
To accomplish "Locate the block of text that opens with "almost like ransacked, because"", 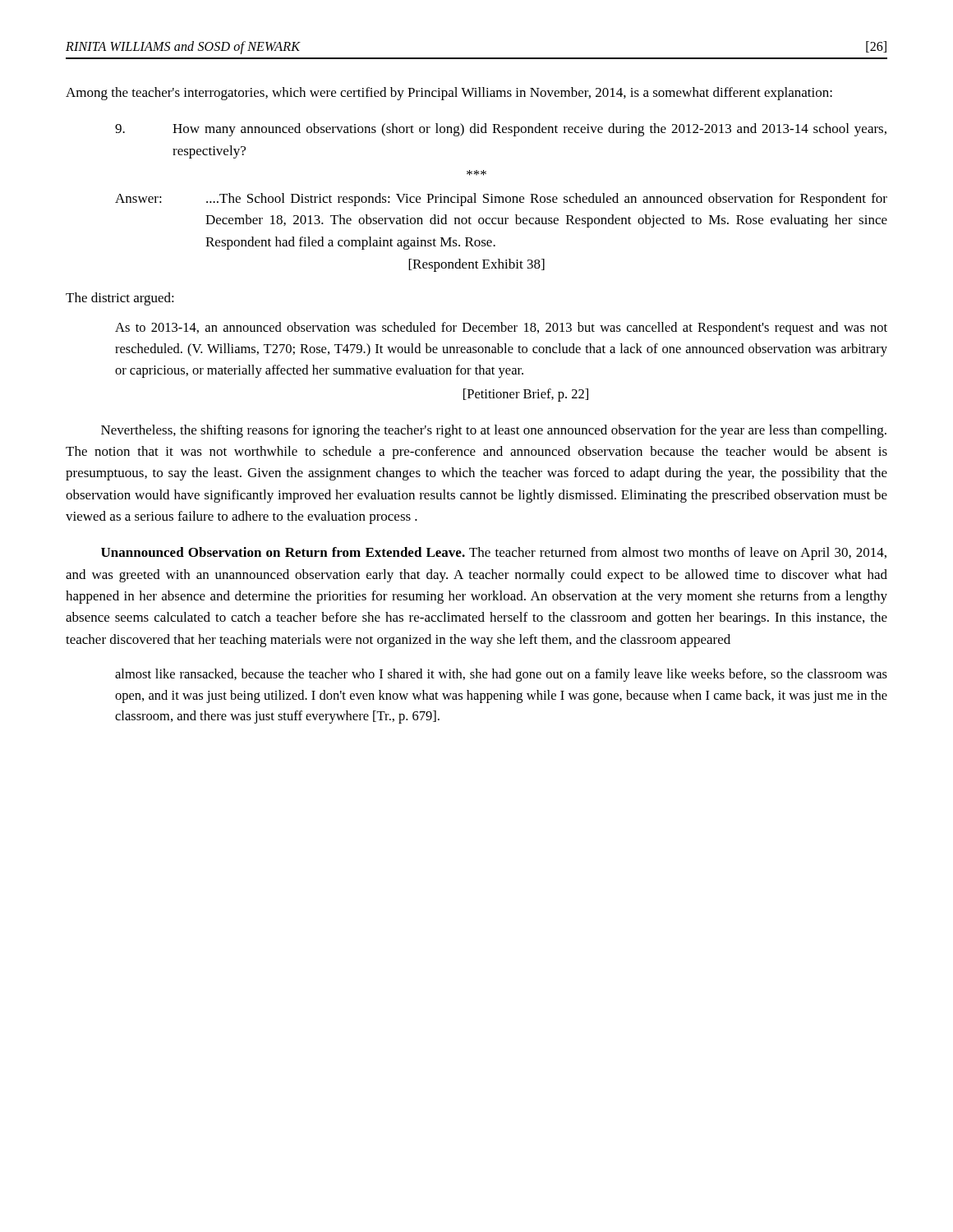I will (x=501, y=695).
